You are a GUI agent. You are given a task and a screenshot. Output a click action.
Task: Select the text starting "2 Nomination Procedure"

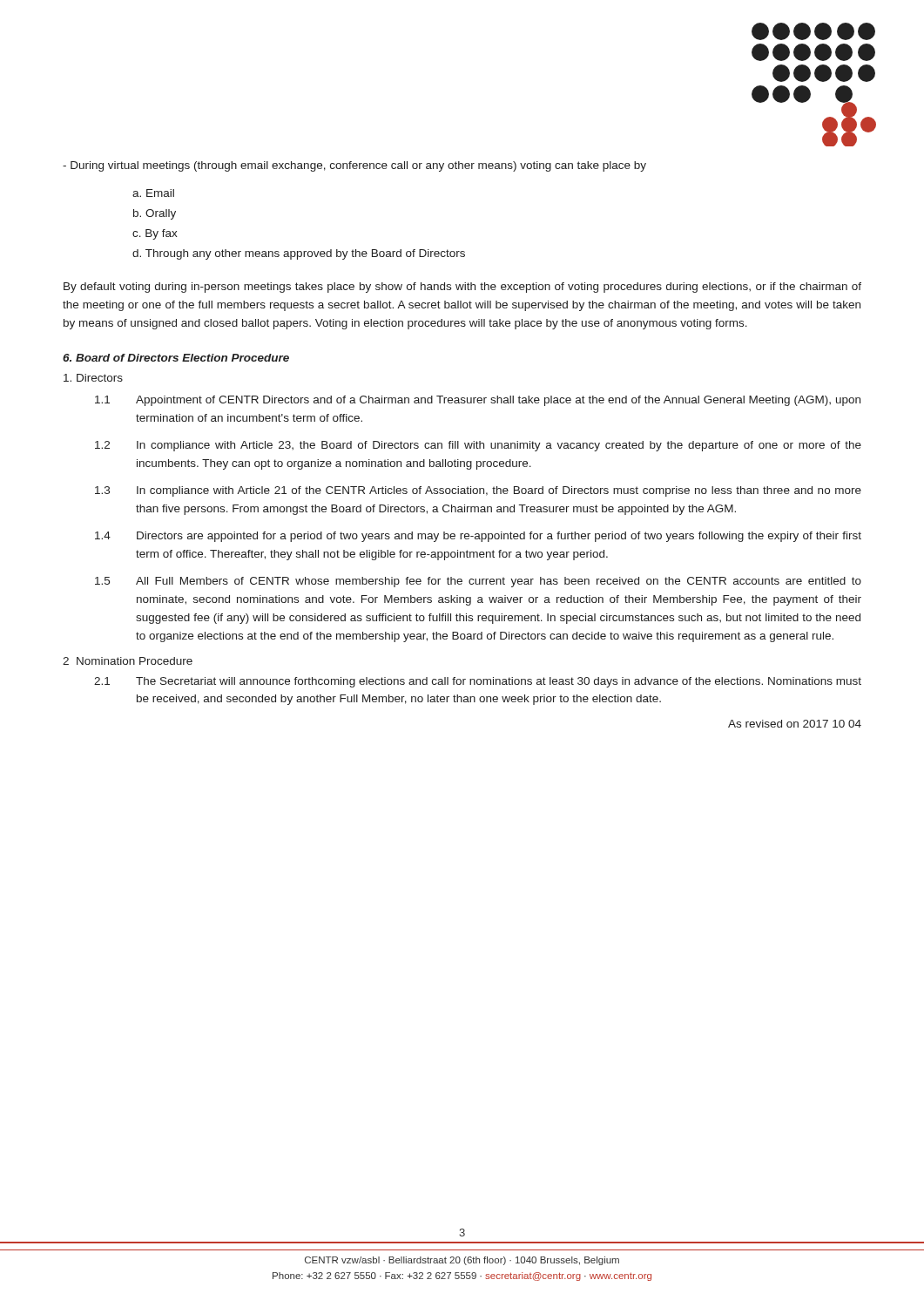coord(128,660)
